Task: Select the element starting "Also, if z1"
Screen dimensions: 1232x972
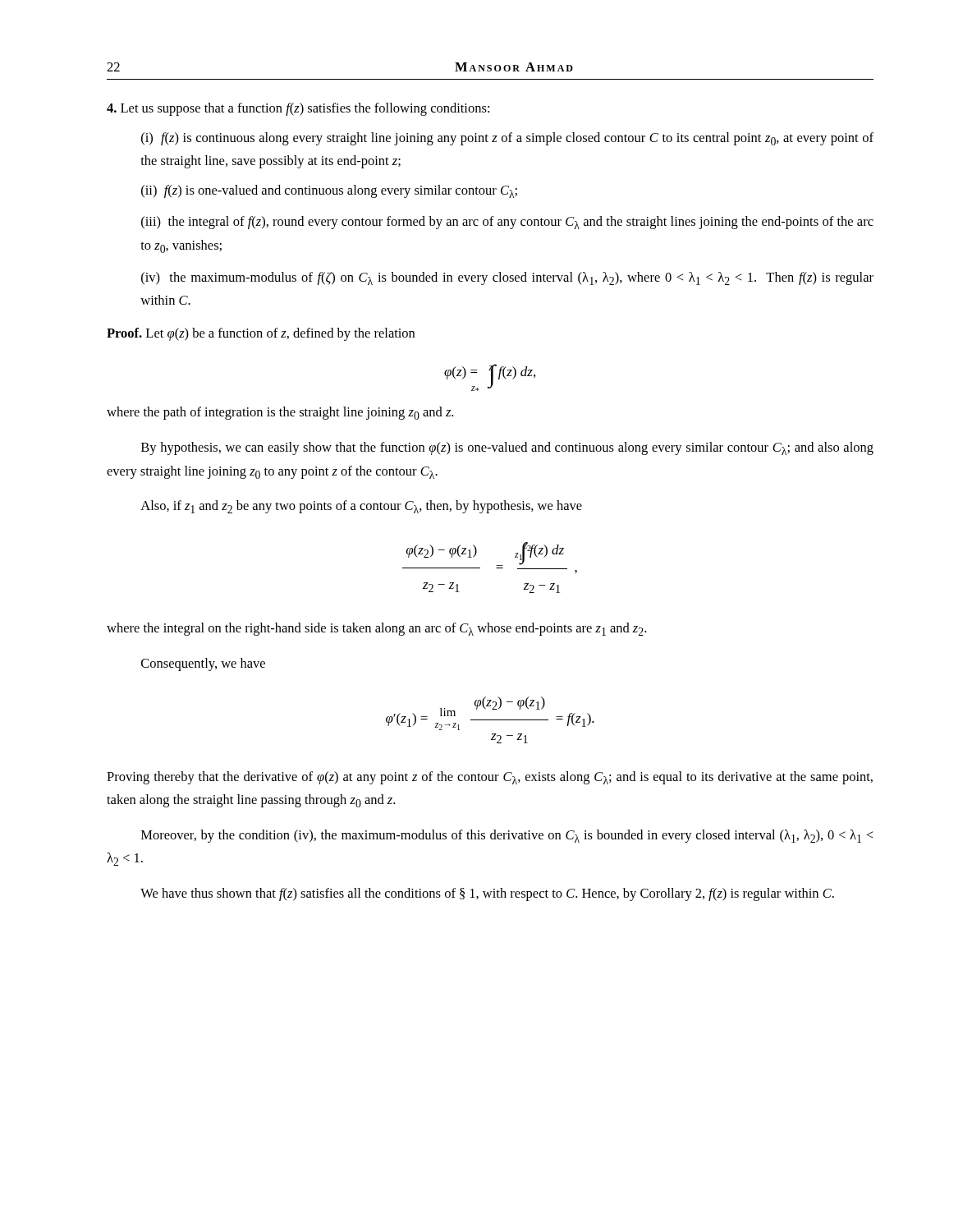Action: [361, 507]
